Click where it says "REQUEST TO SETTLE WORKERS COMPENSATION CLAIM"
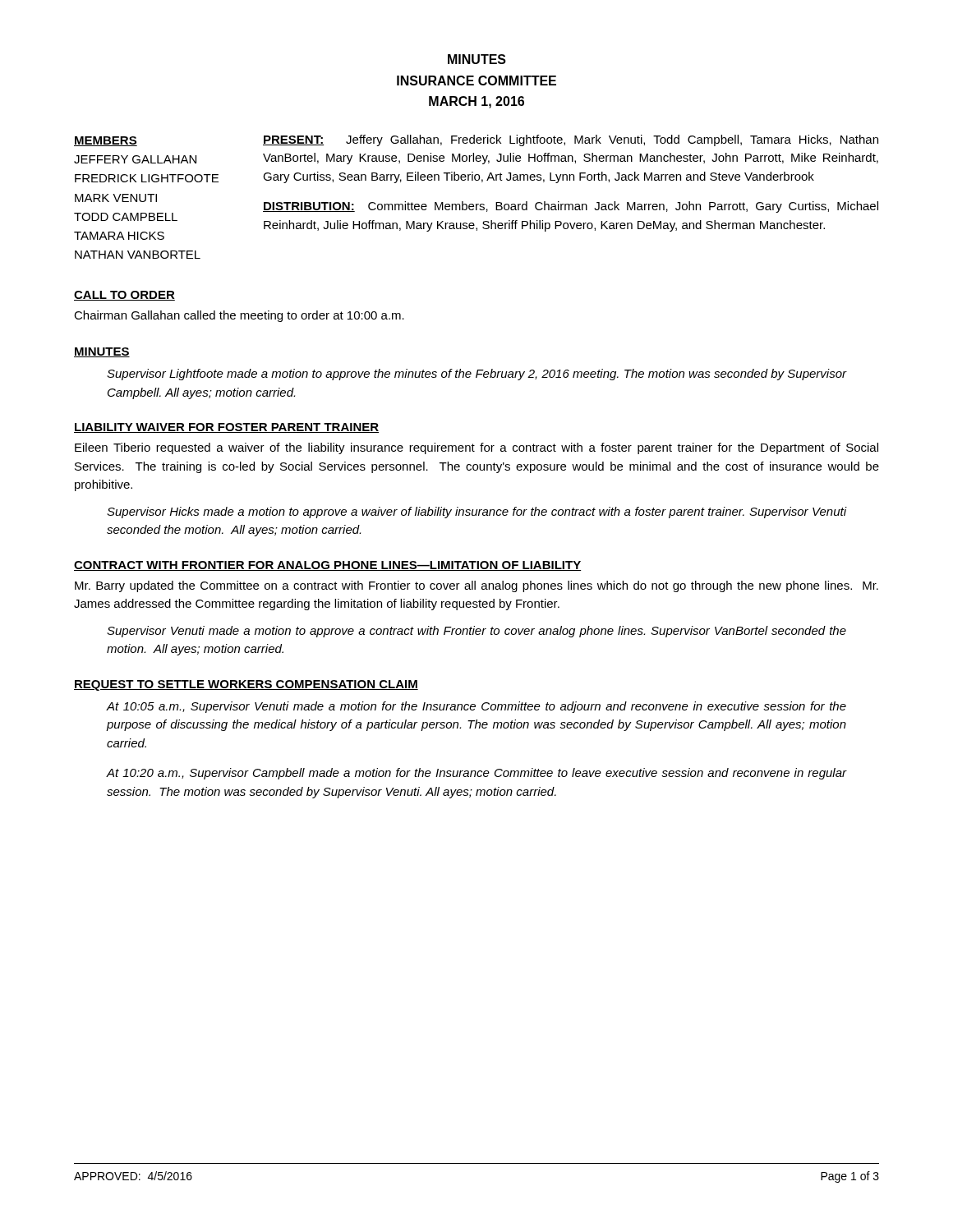The height and width of the screenshot is (1232, 953). click(x=246, y=683)
